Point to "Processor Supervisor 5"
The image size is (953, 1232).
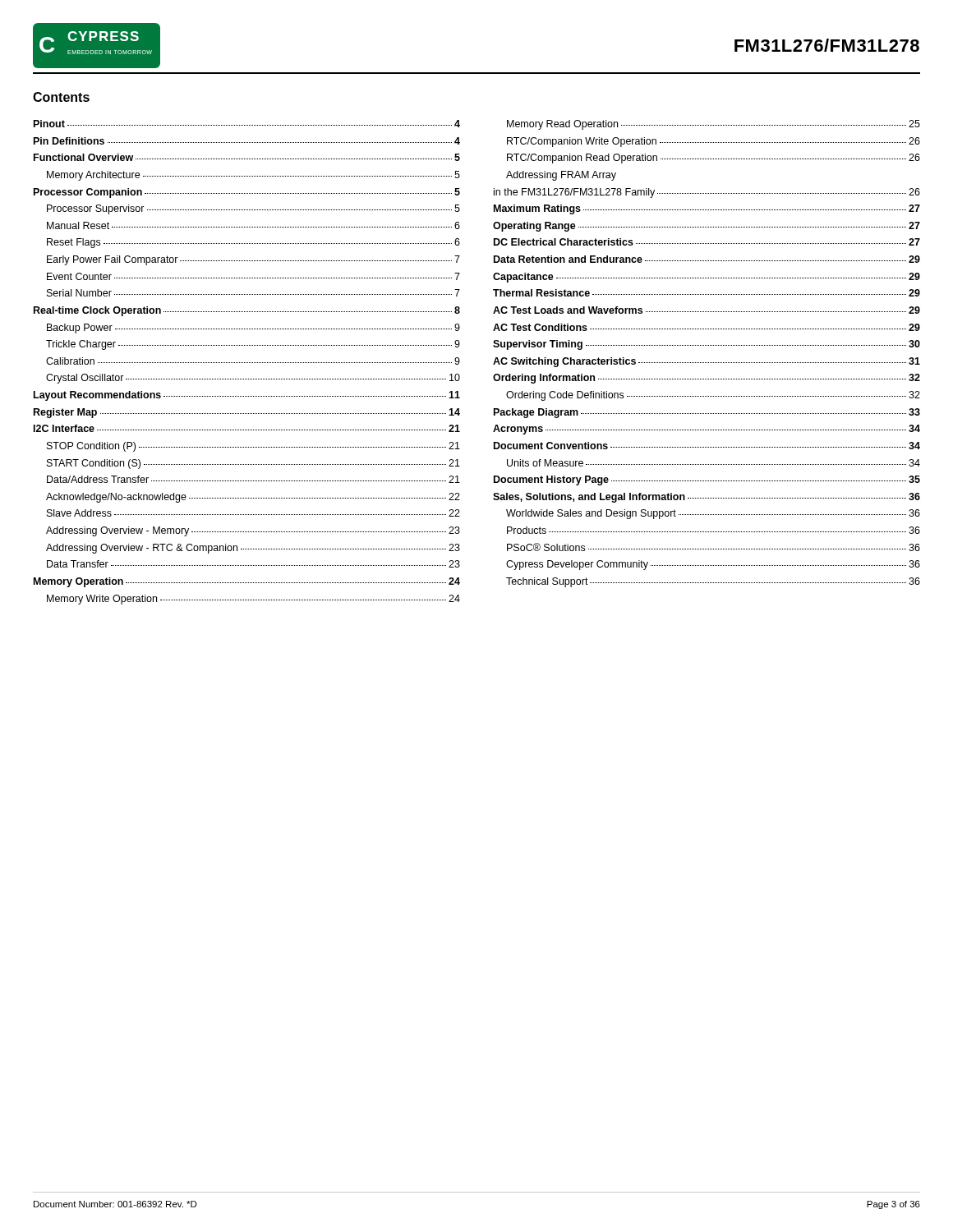[x=246, y=209]
